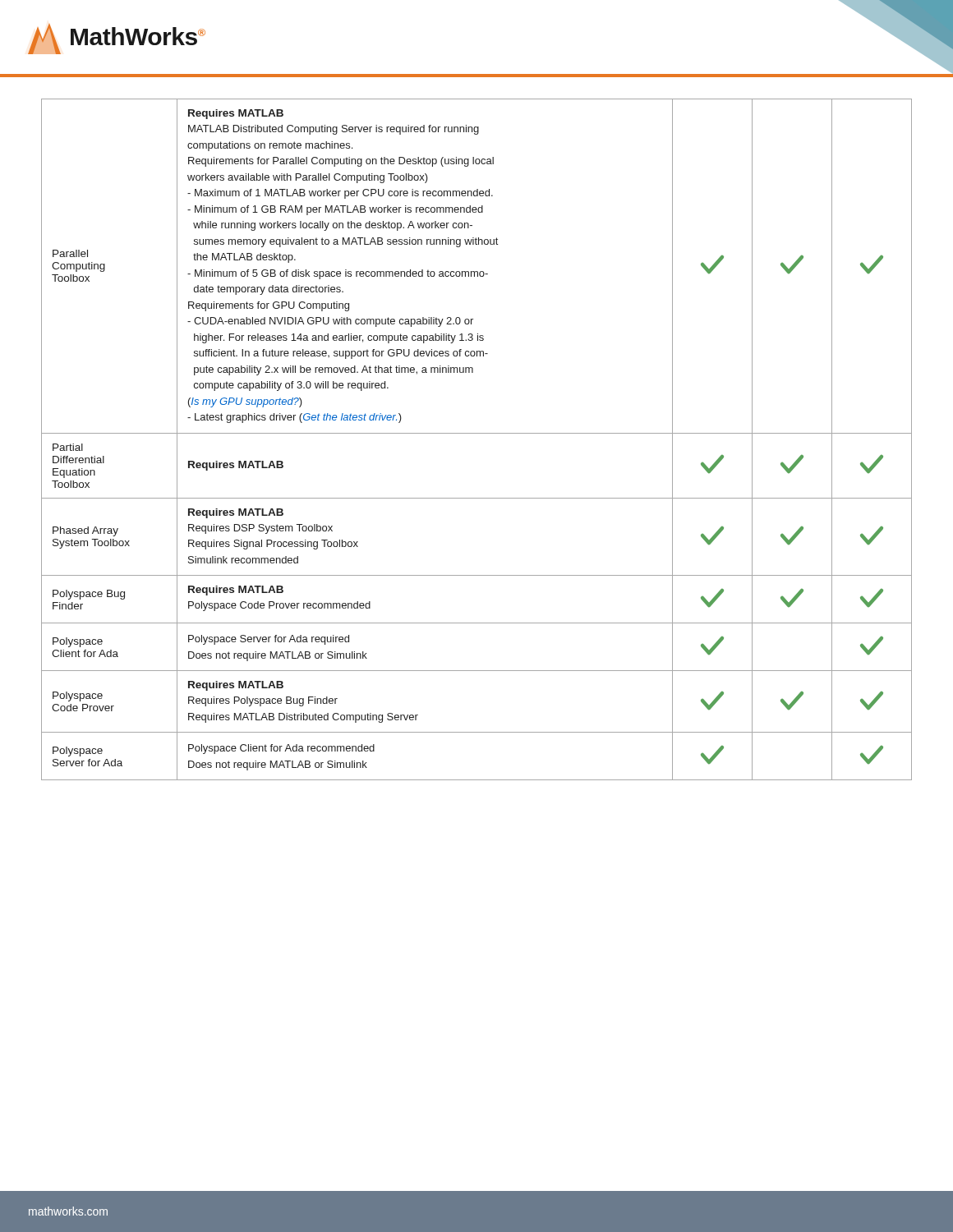Screen dimensions: 1232x953
Task: Click a table
Action: tap(476, 439)
